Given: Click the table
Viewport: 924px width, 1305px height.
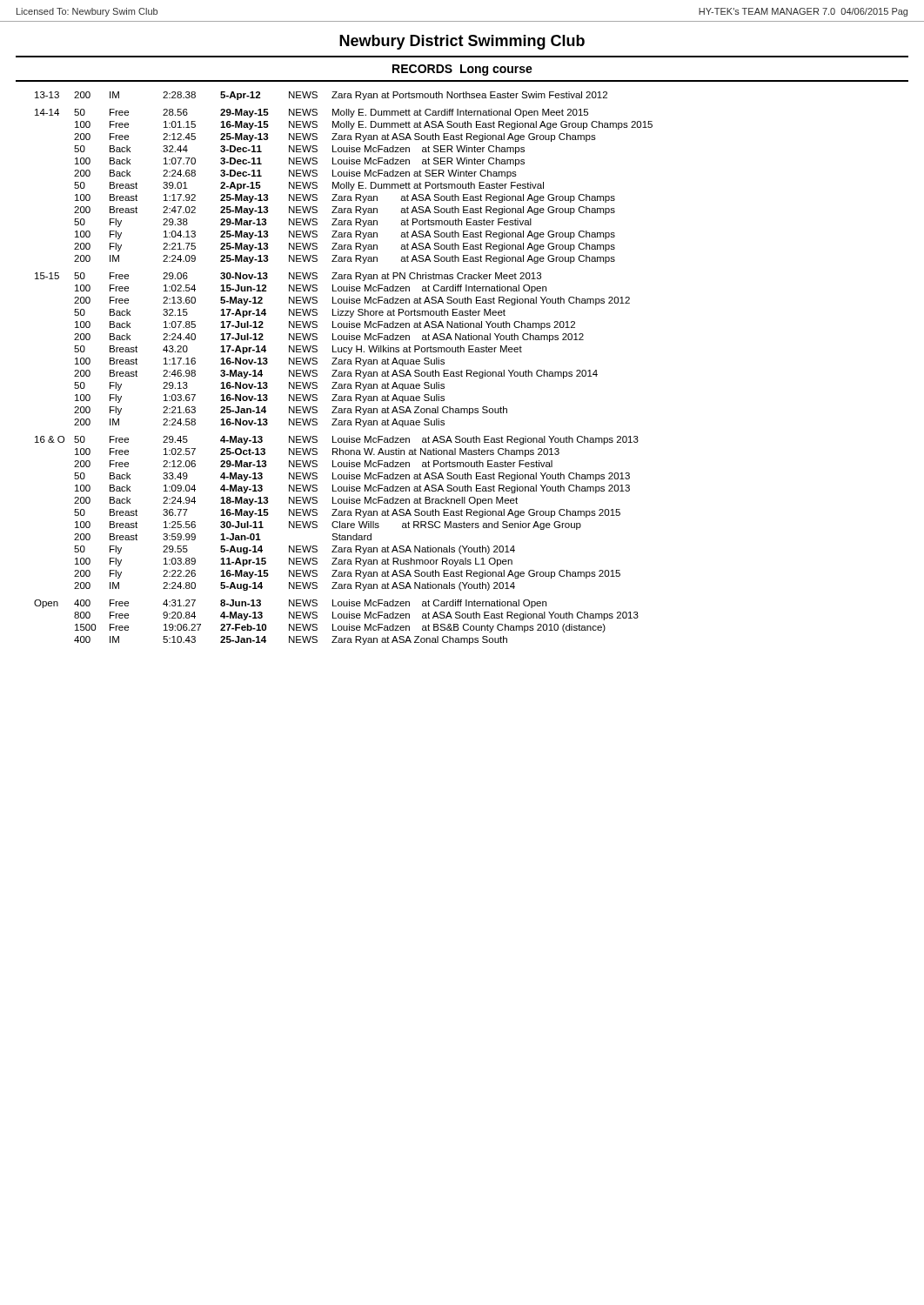Looking at the screenshot, I should point(462,367).
